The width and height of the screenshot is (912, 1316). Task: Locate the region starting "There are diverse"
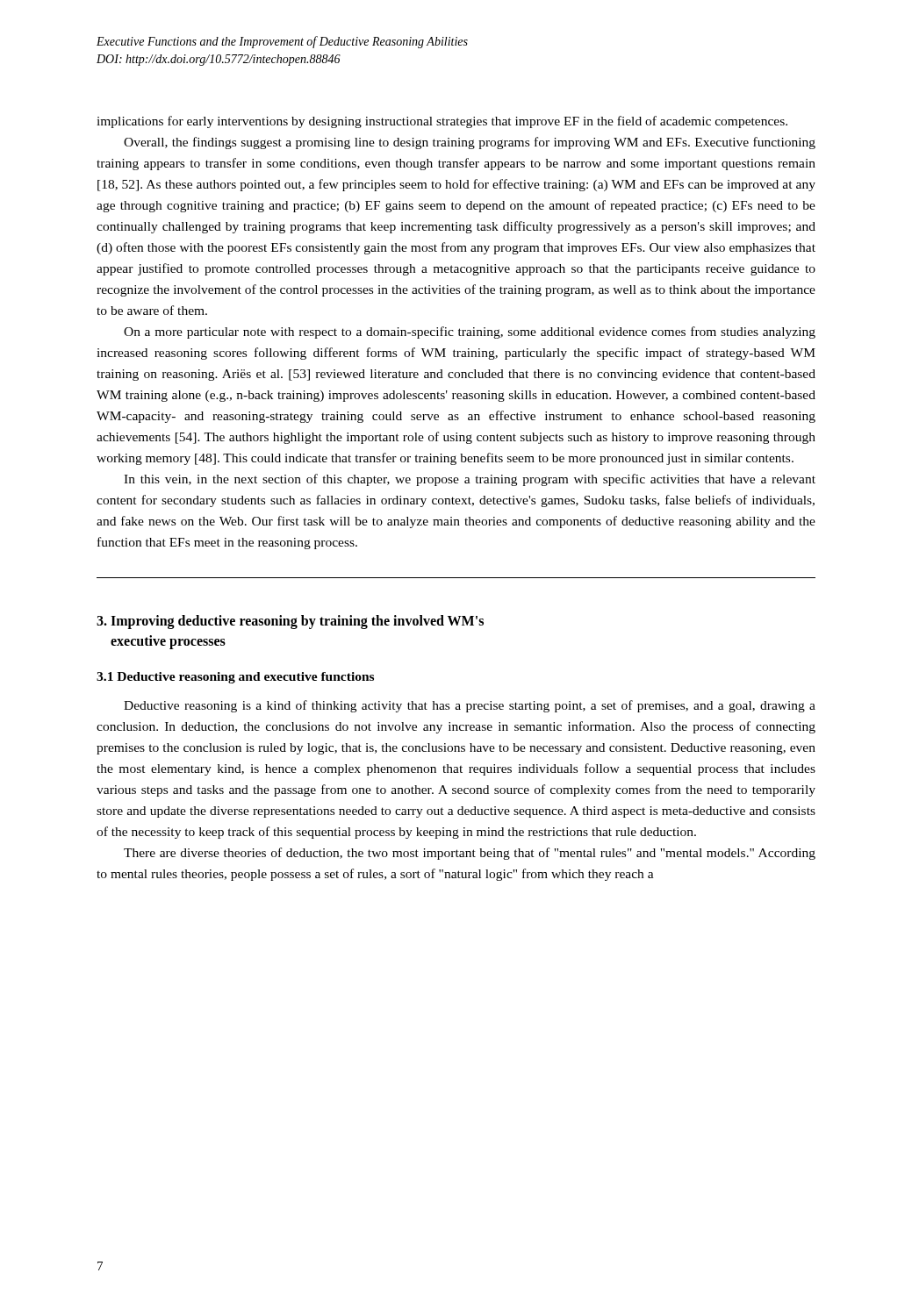456,863
